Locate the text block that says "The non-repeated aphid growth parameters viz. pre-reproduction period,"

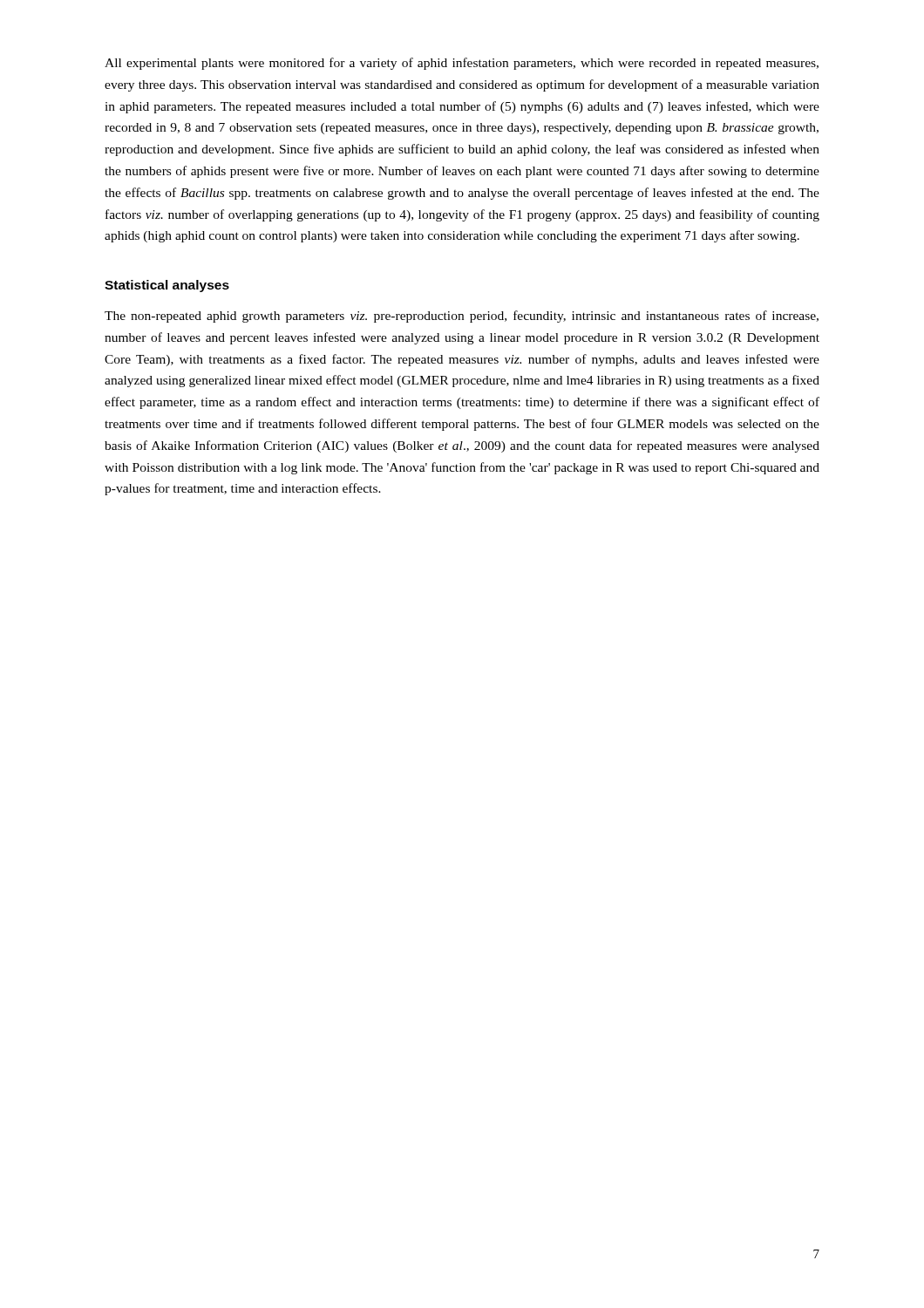(x=462, y=402)
